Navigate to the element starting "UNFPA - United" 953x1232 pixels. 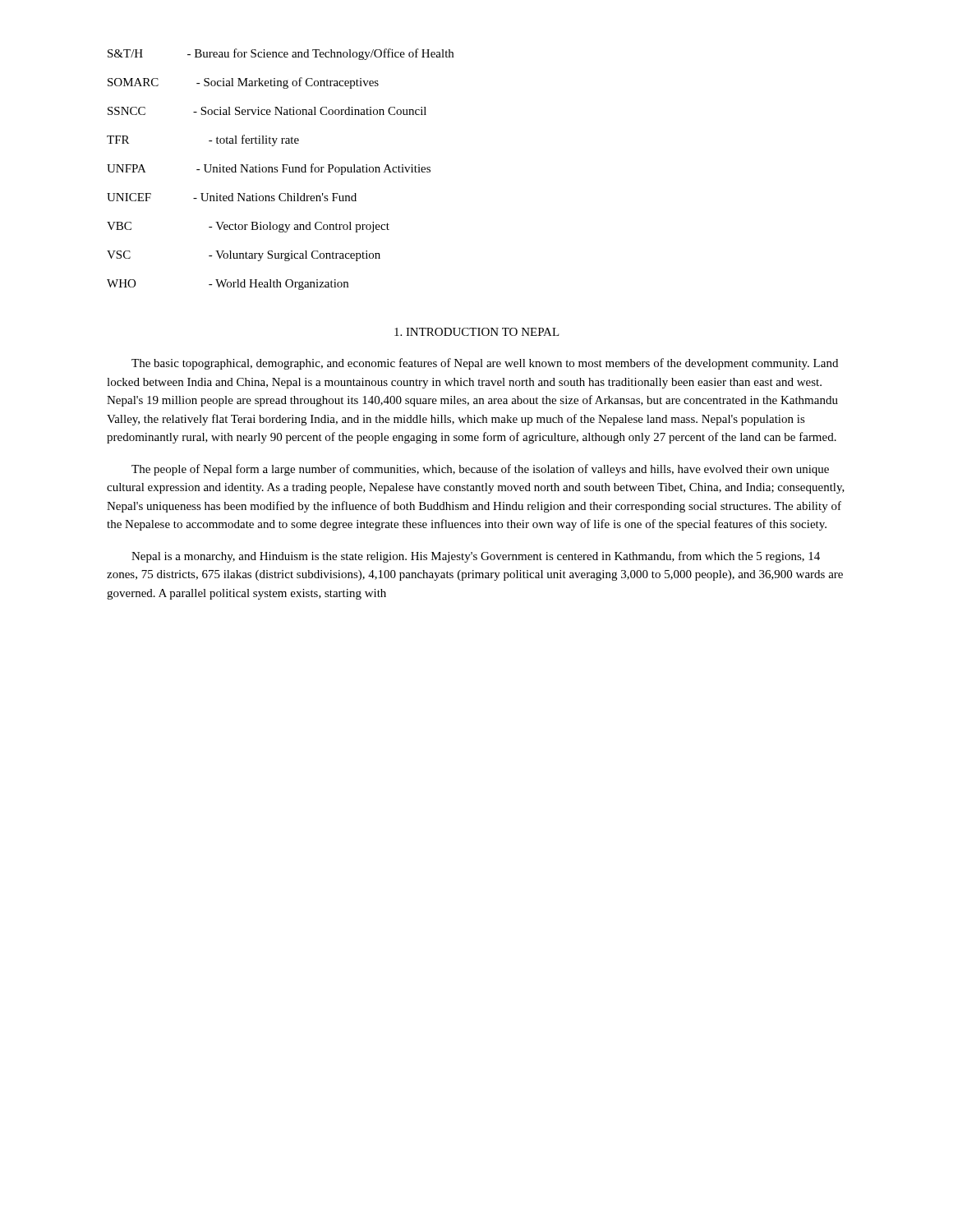(269, 169)
